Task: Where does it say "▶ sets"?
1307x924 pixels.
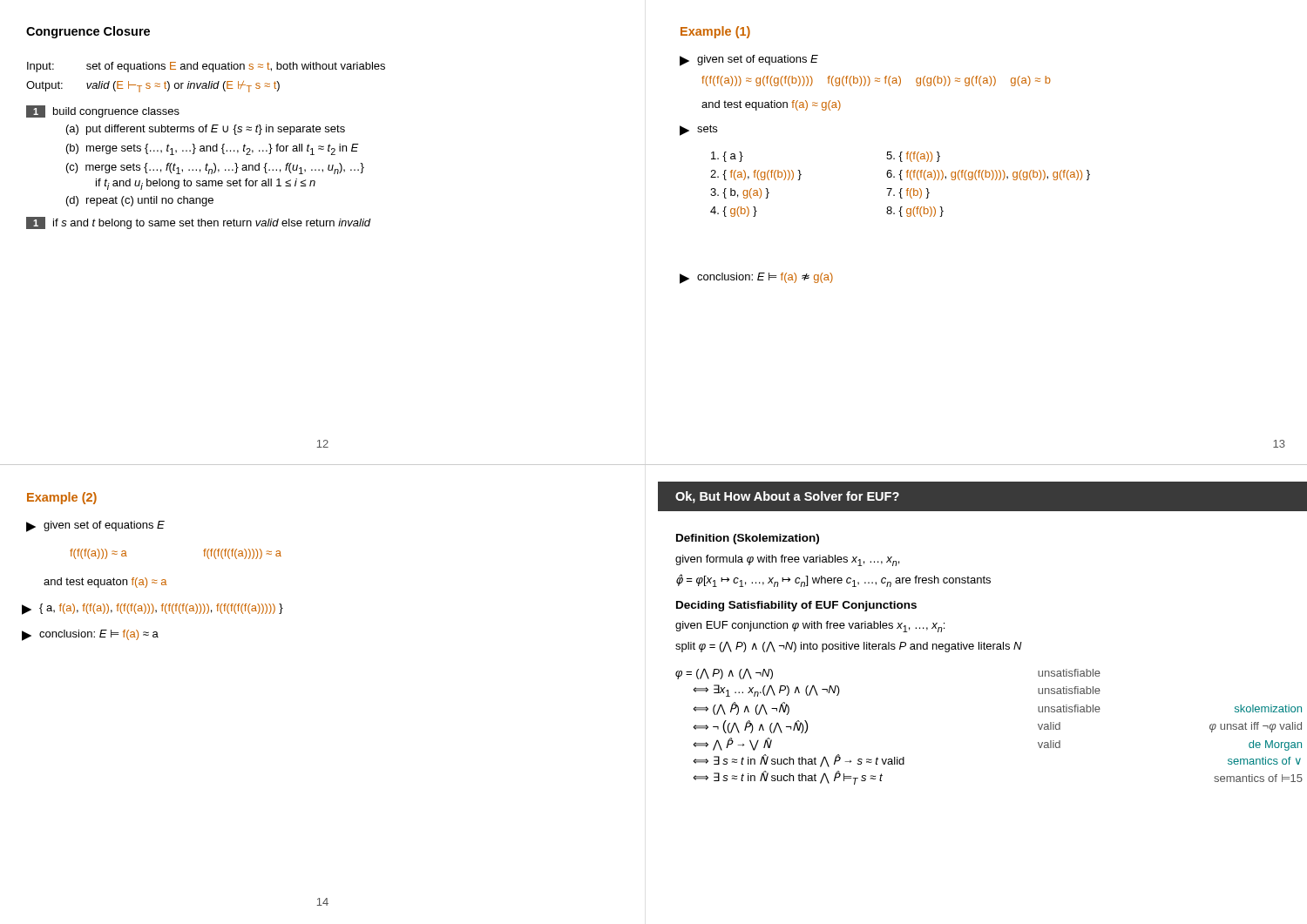Action: click(699, 130)
